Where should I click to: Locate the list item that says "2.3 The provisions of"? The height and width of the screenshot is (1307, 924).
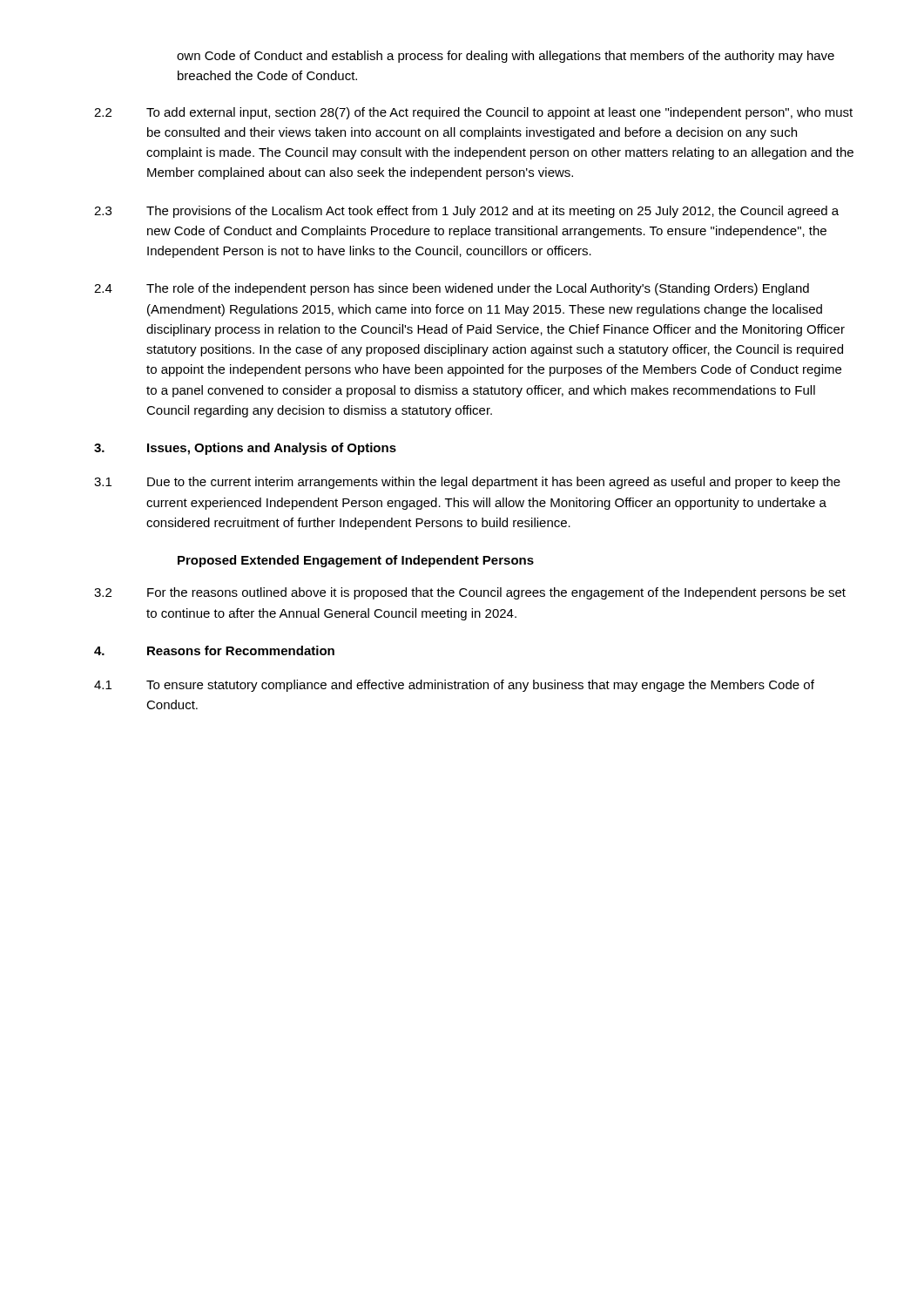point(474,230)
